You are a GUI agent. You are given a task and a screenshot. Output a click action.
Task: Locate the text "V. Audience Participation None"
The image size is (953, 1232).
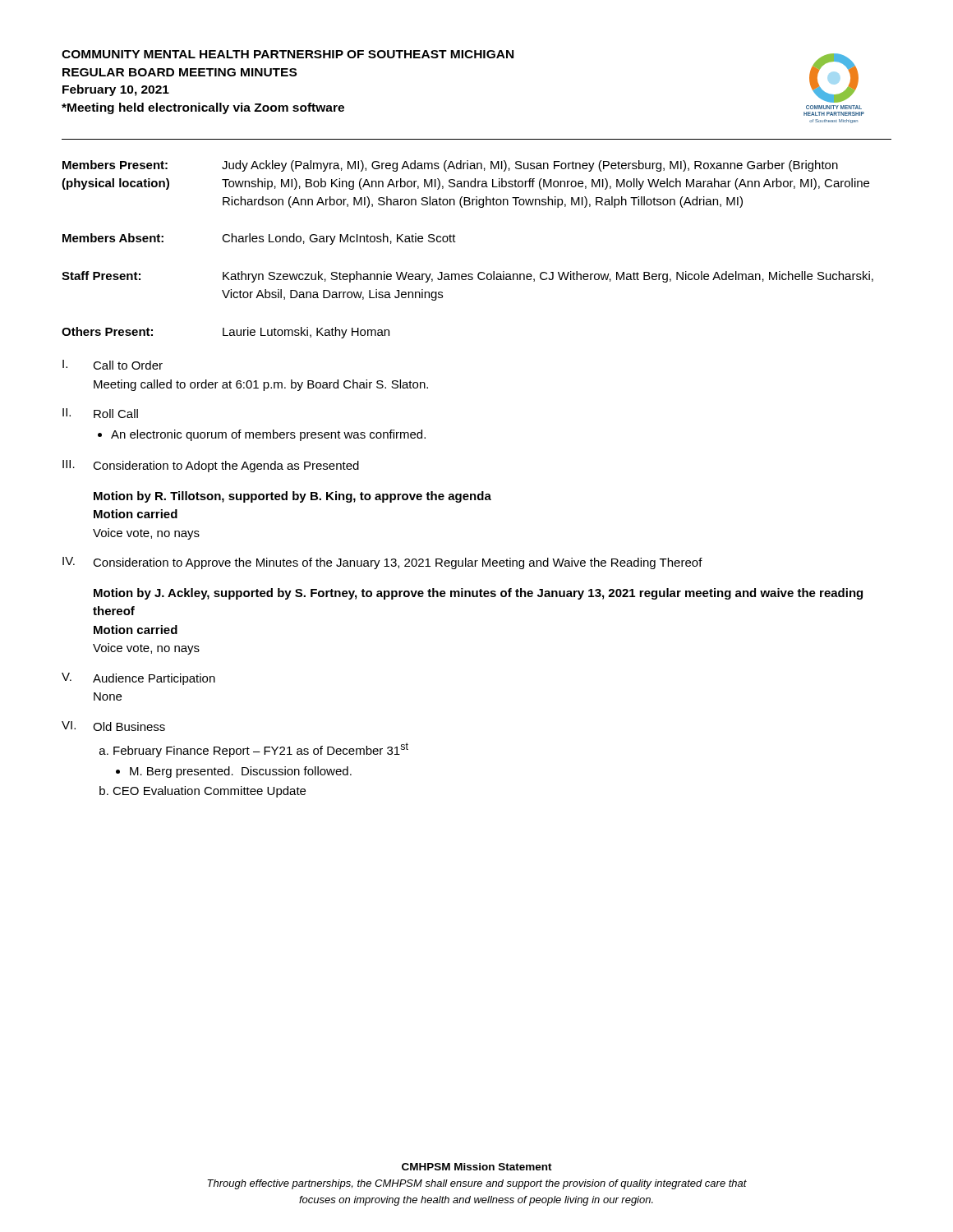[x=138, y=679]
